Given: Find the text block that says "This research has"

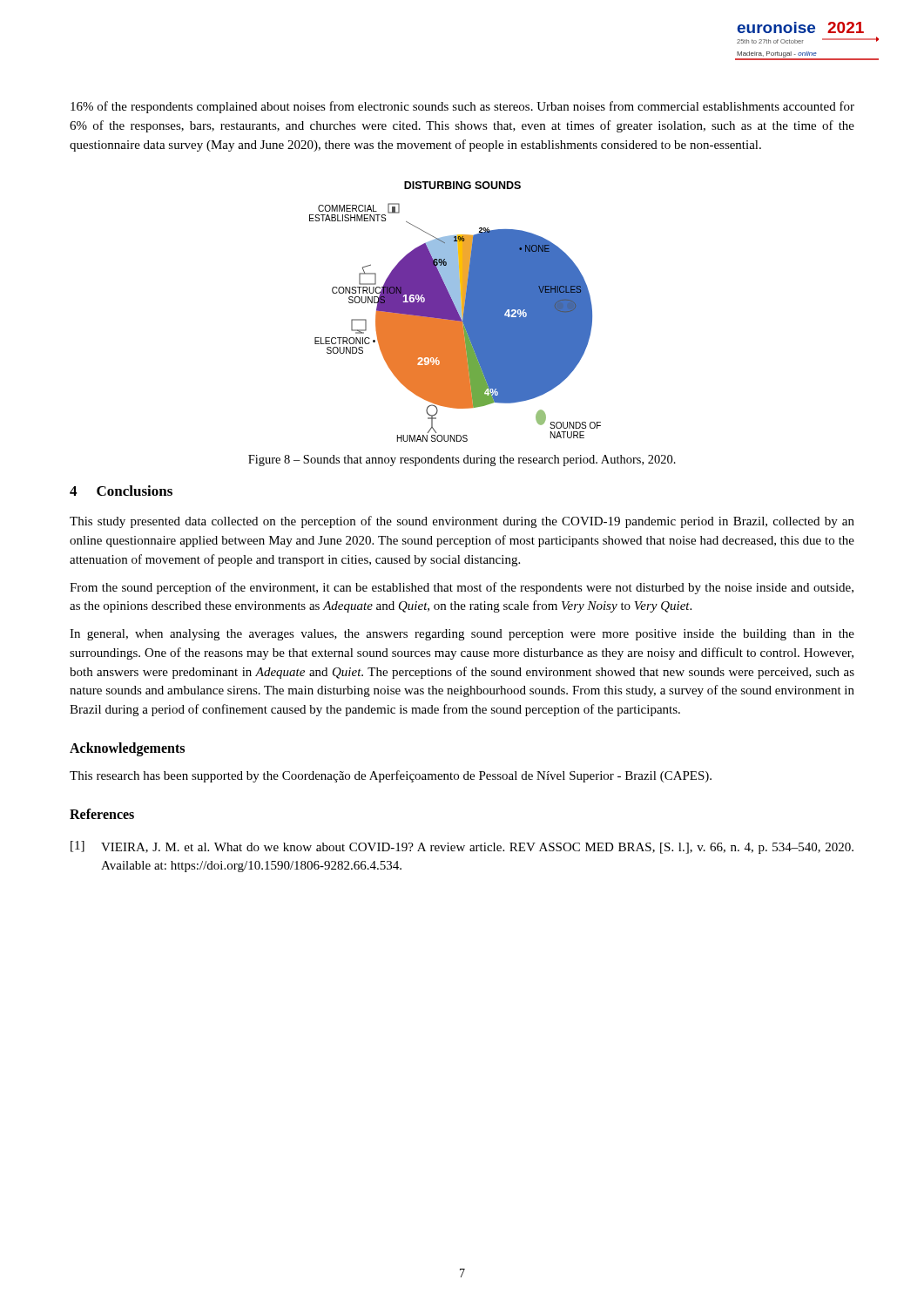Looking at the screenshot, I should (x=462, y=776).
